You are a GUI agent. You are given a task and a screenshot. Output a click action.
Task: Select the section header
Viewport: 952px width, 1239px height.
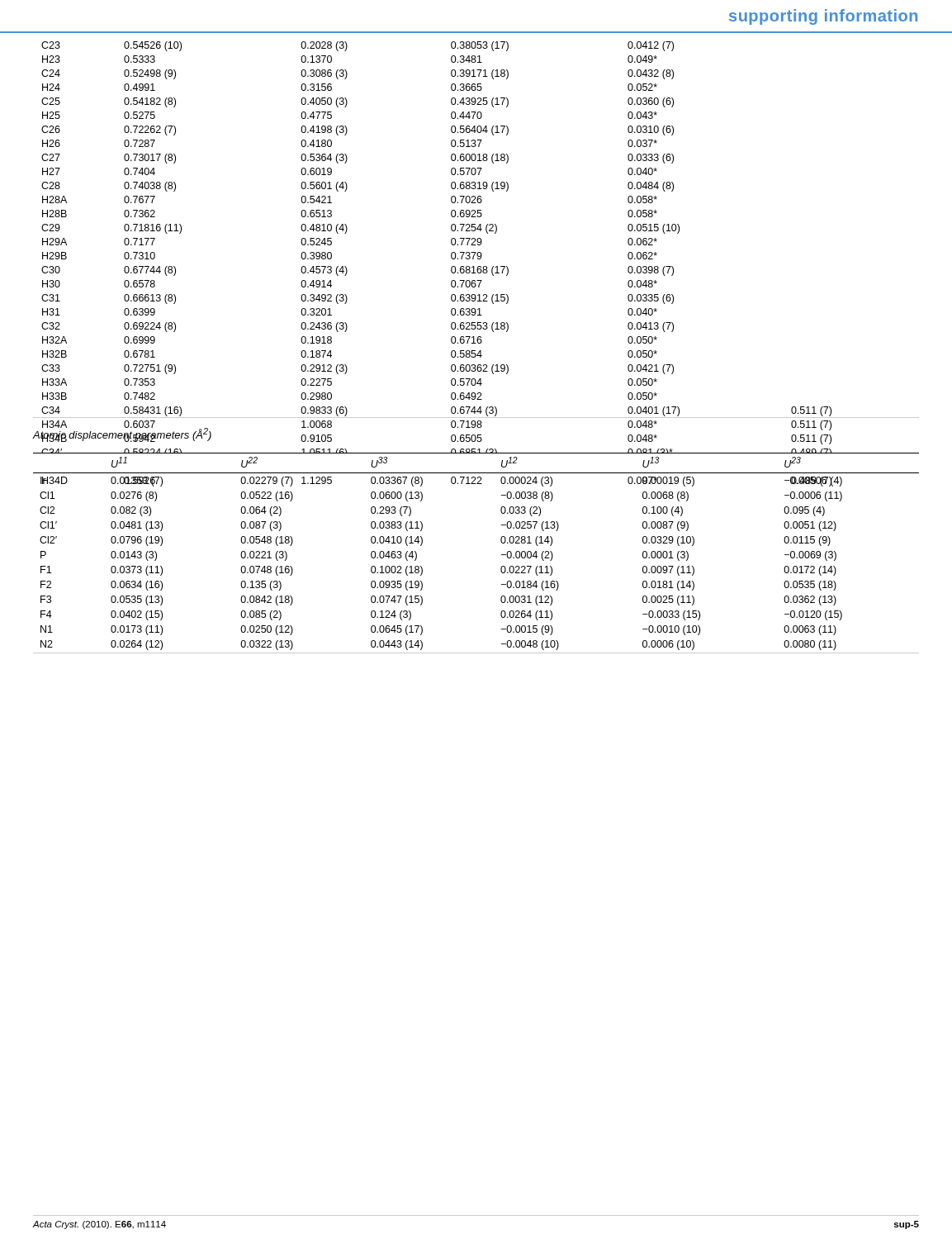tap(122, 434)
